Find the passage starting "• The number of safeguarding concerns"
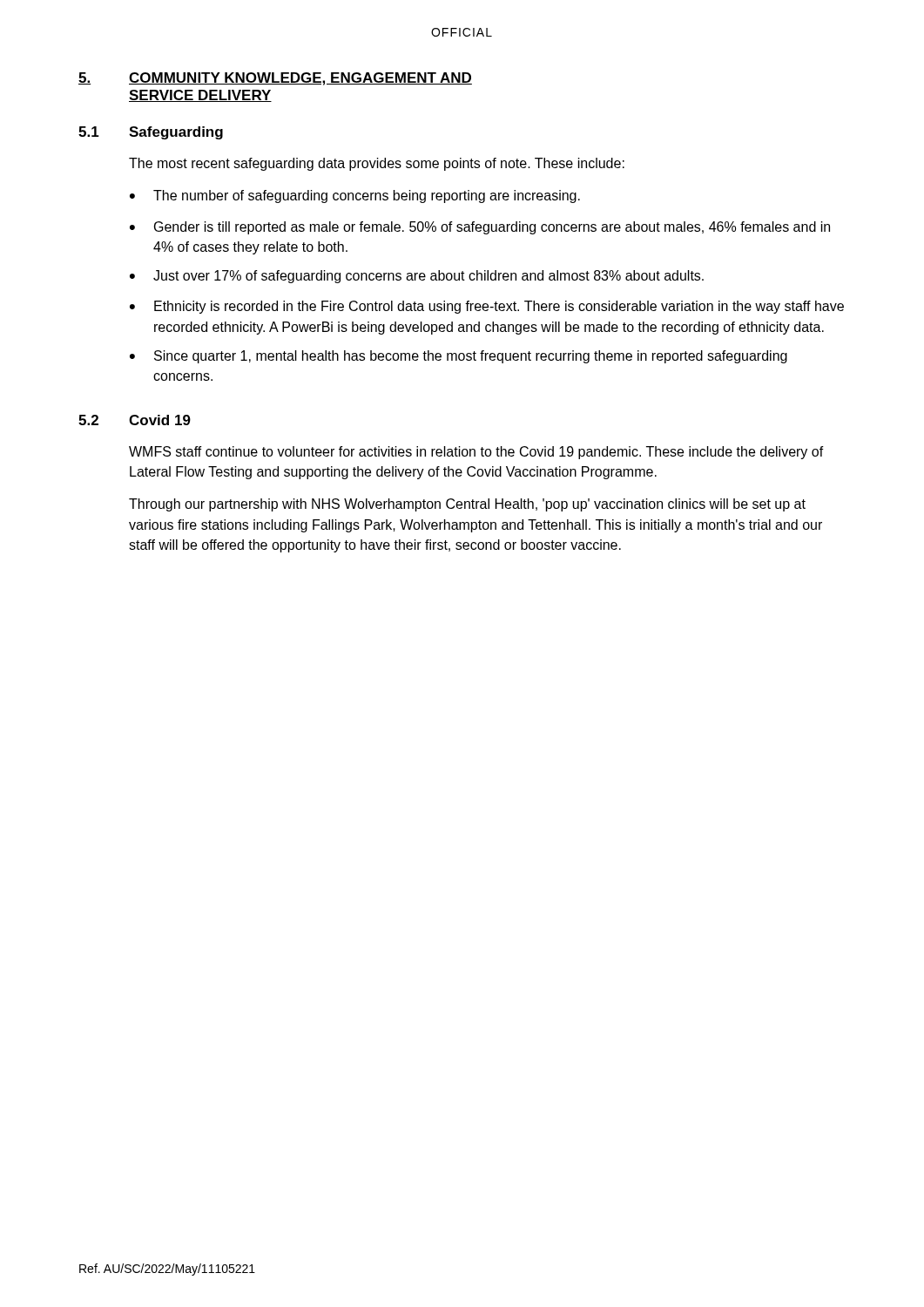924x1307 pixels. pos(487,197)
